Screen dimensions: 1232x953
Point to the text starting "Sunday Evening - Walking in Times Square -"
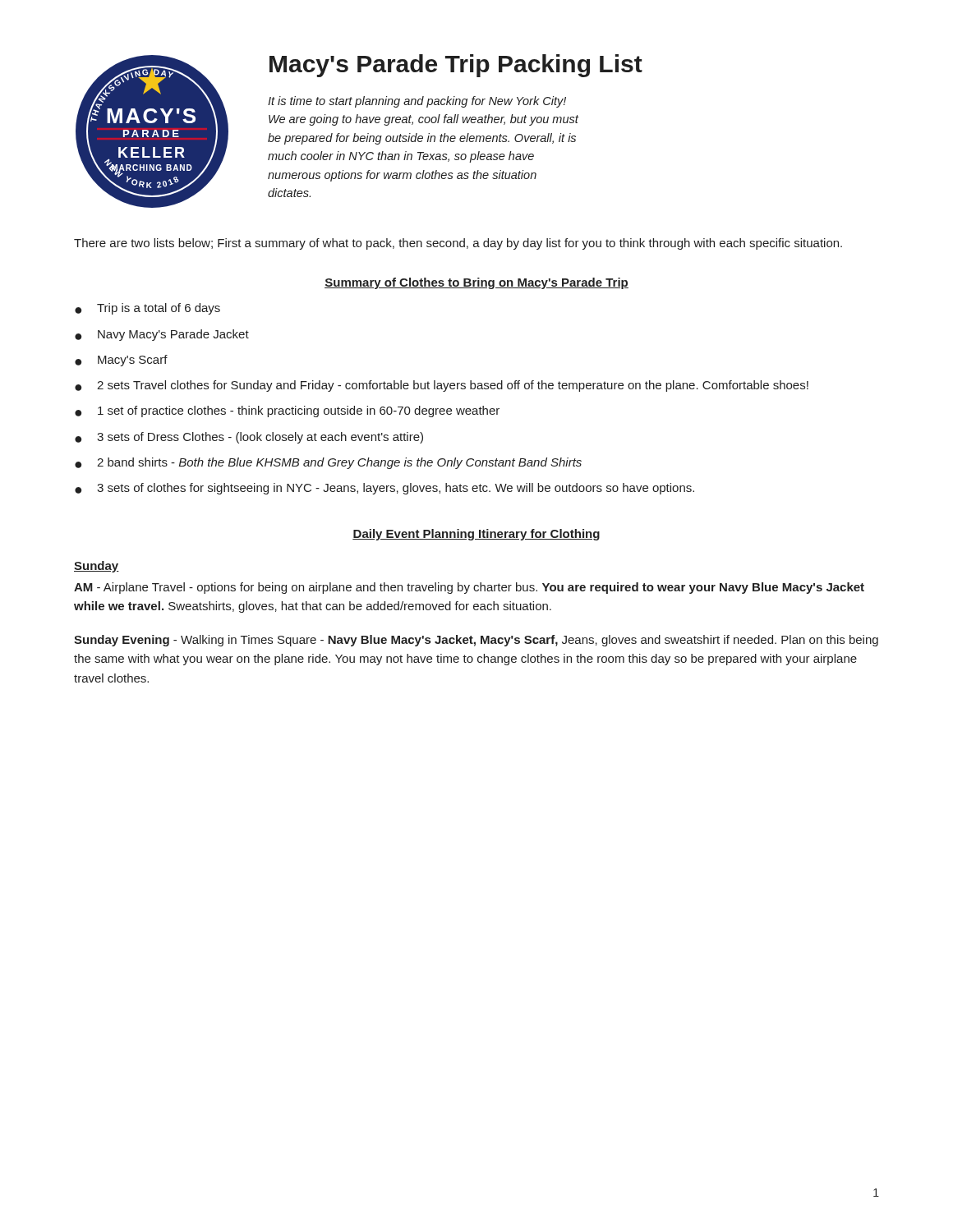tap(476, 659)
